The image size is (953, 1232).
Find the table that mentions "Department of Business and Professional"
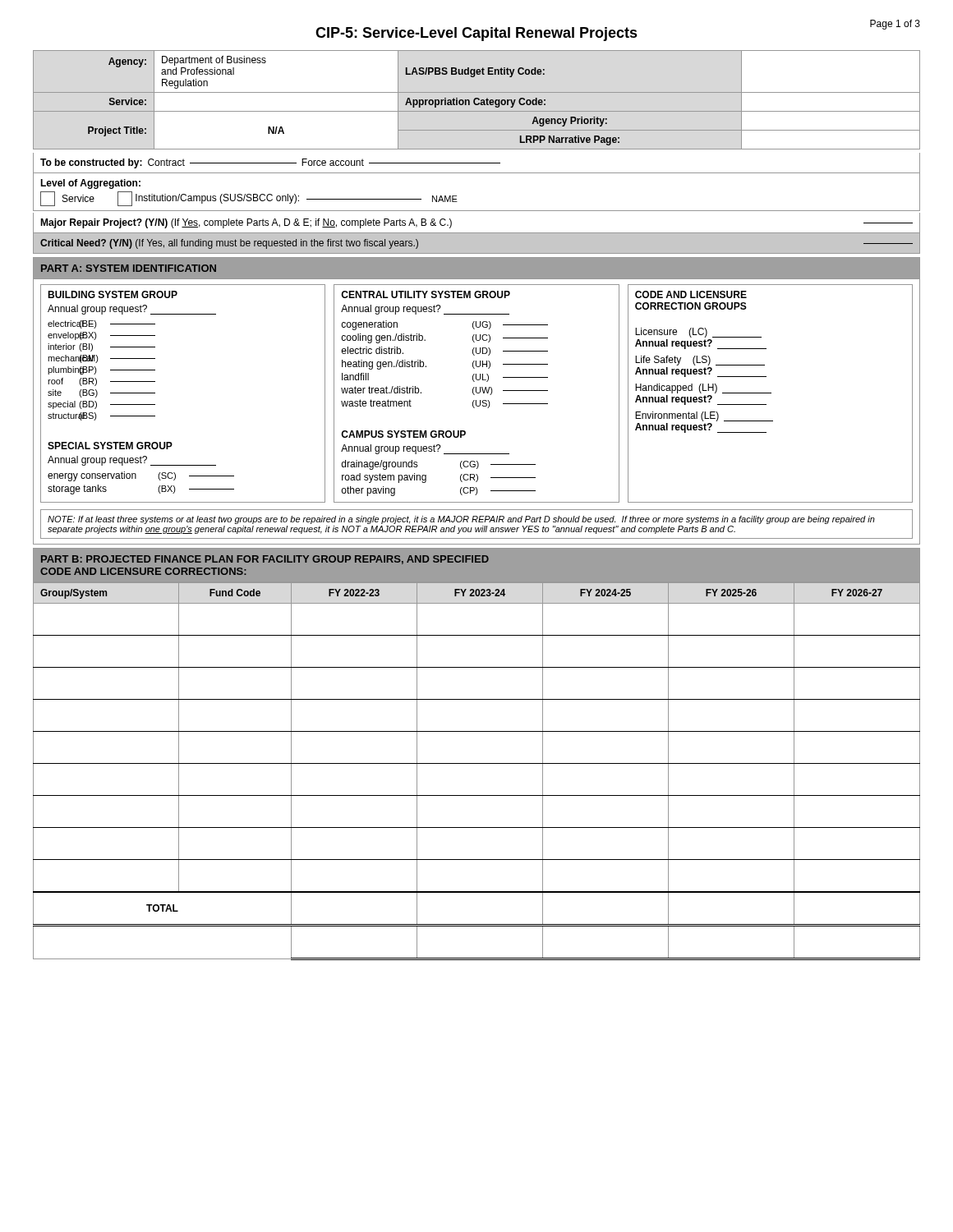click(476, 100)
